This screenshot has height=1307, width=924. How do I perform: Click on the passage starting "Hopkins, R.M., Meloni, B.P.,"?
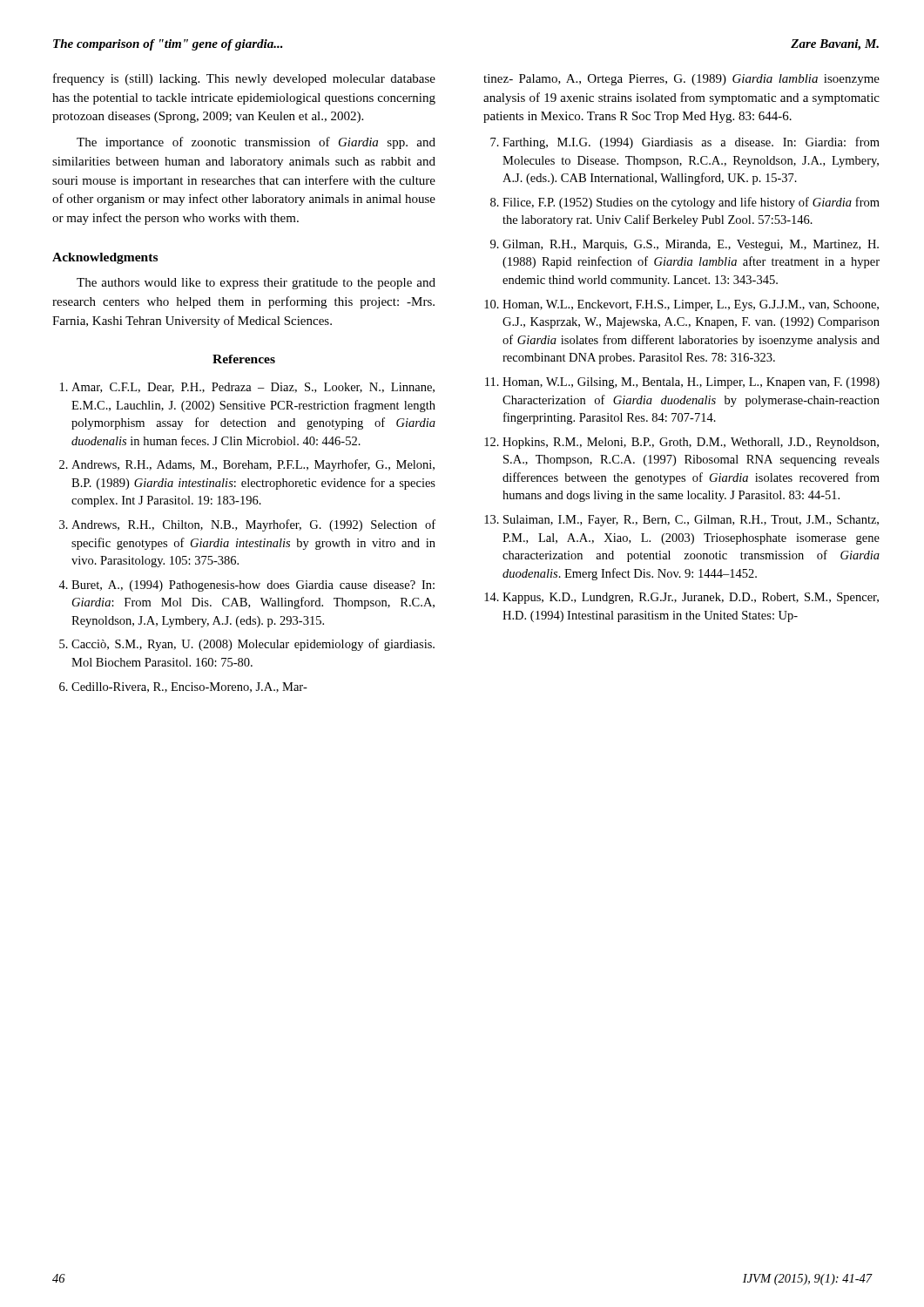point(691,468)
